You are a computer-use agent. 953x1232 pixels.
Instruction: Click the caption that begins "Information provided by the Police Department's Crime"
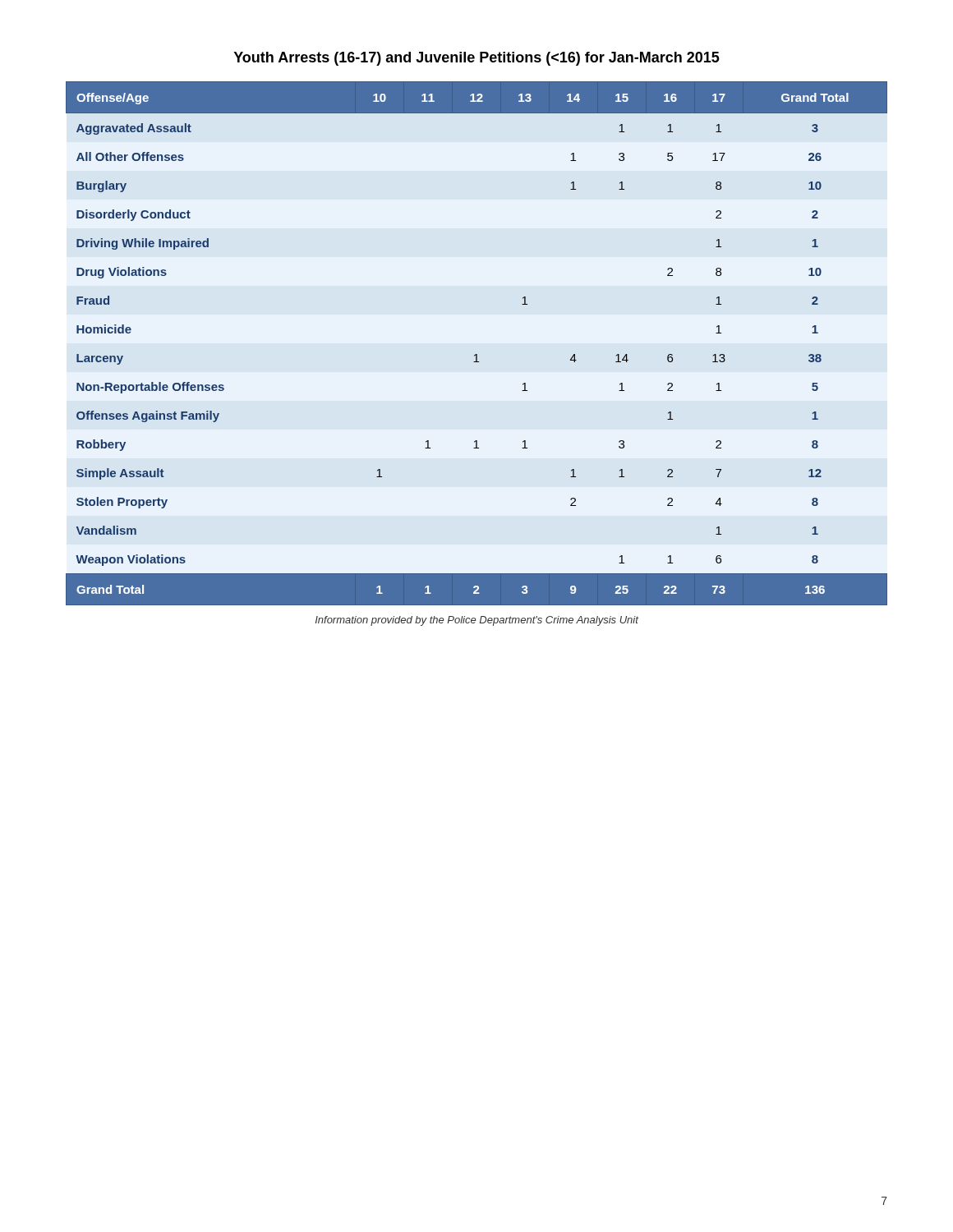point(476,620)
